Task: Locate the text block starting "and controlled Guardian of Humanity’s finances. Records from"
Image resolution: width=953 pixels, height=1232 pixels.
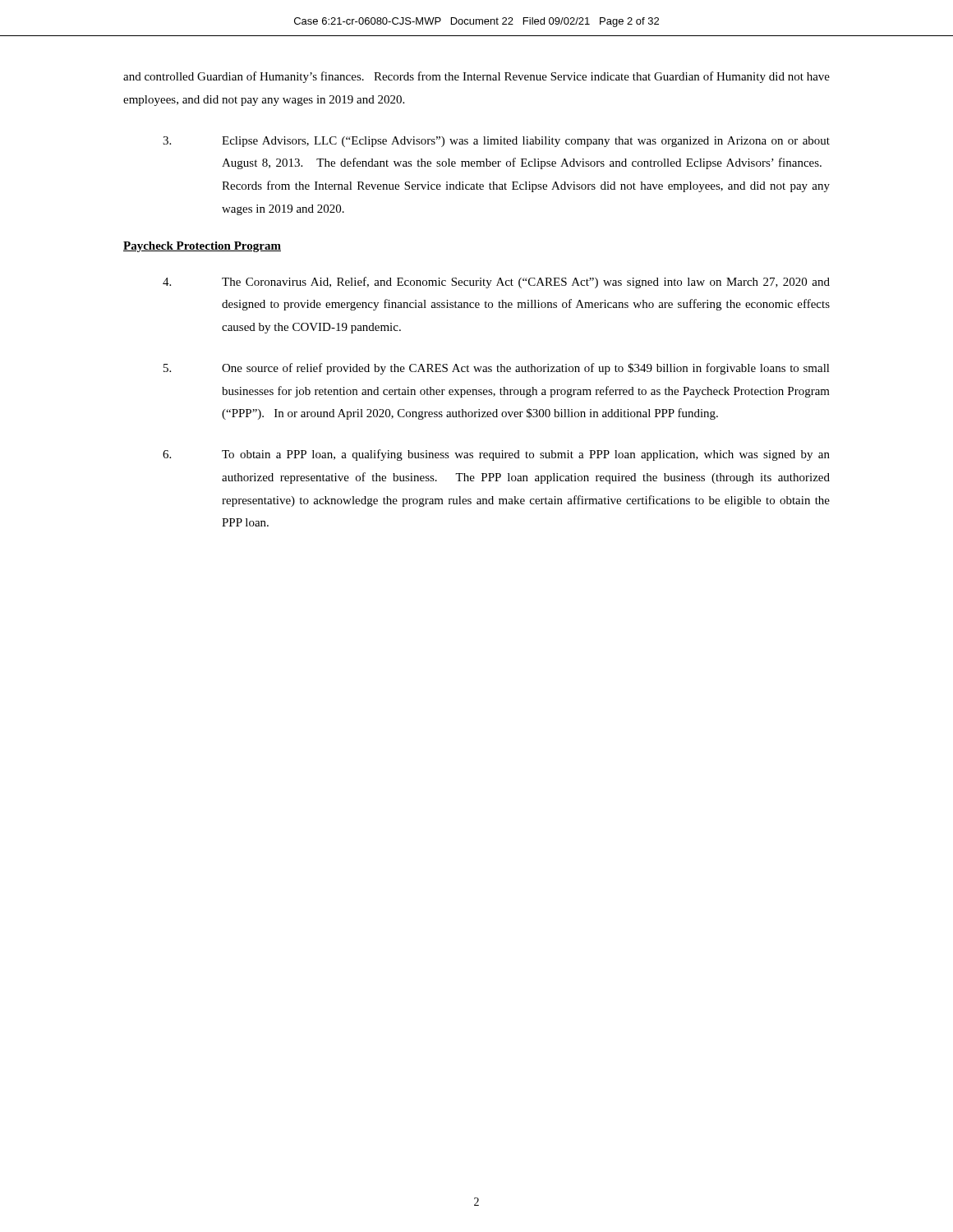Action: (x=476, y=88)
